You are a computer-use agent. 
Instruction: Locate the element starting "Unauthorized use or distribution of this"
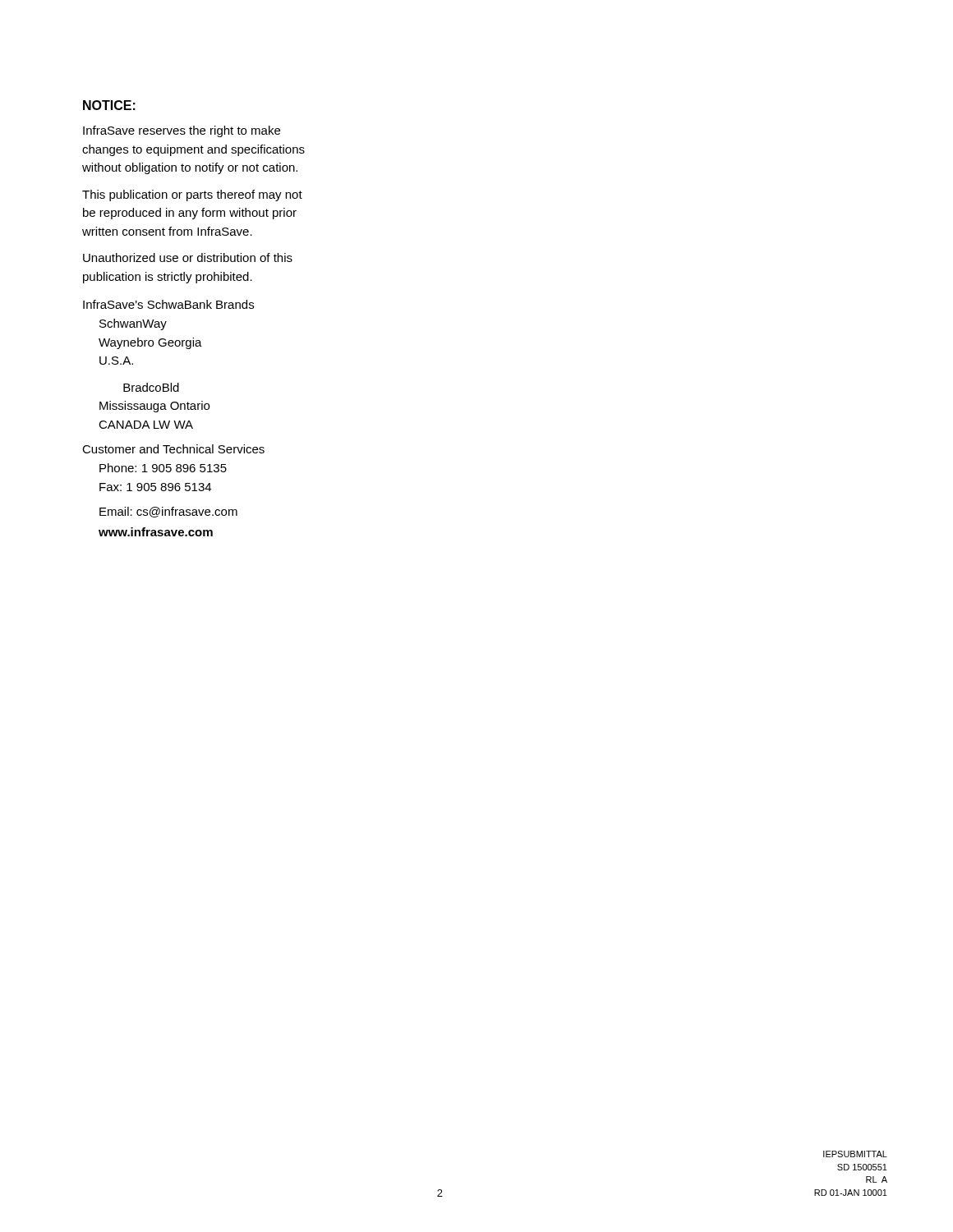(187, 267)
